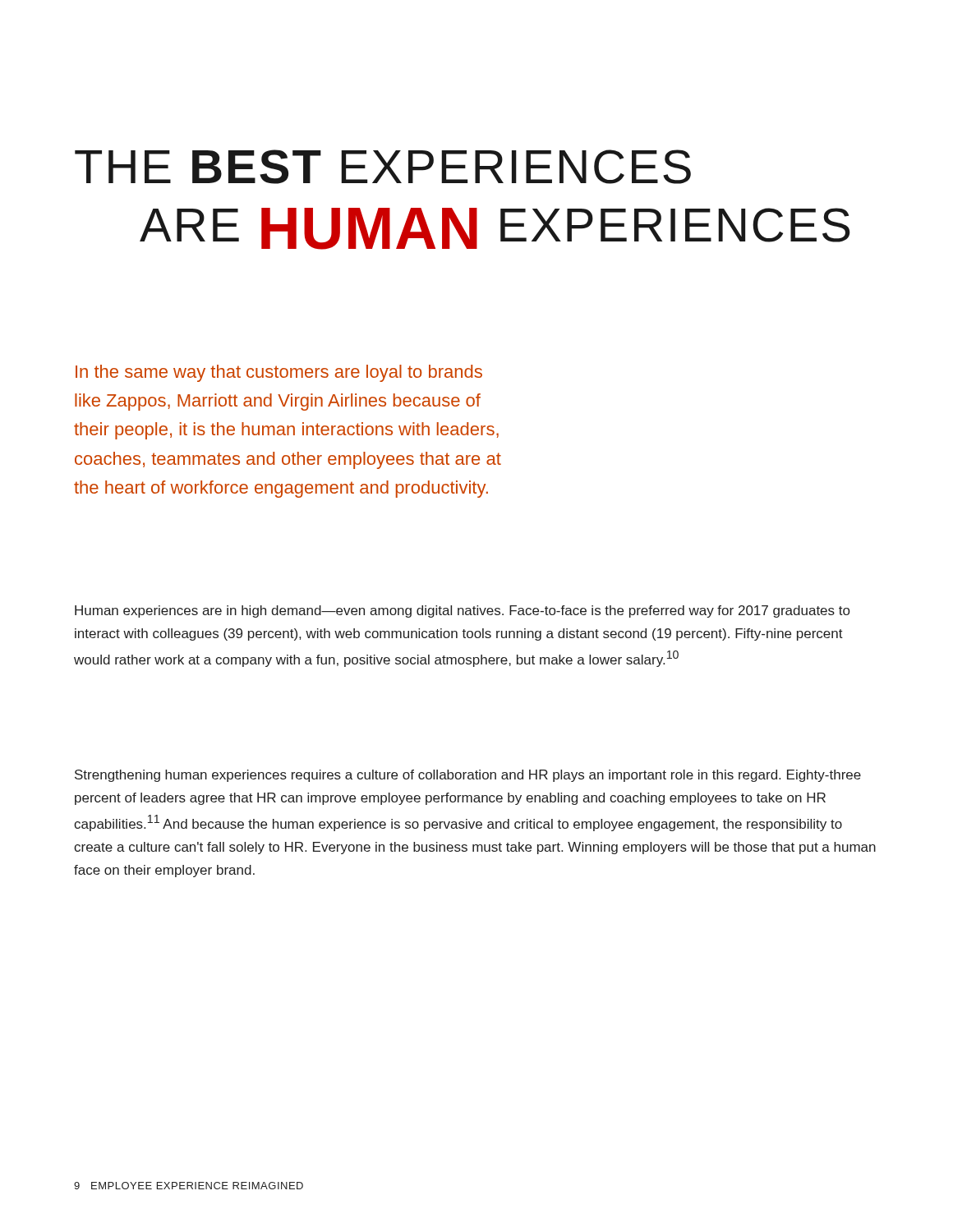Locate the title that says "THE BEST EXPERIENCES ARE HUMAN EXPERIENCES"
This screenshot has height=1232, width=953.
click(x=476, y=201)
